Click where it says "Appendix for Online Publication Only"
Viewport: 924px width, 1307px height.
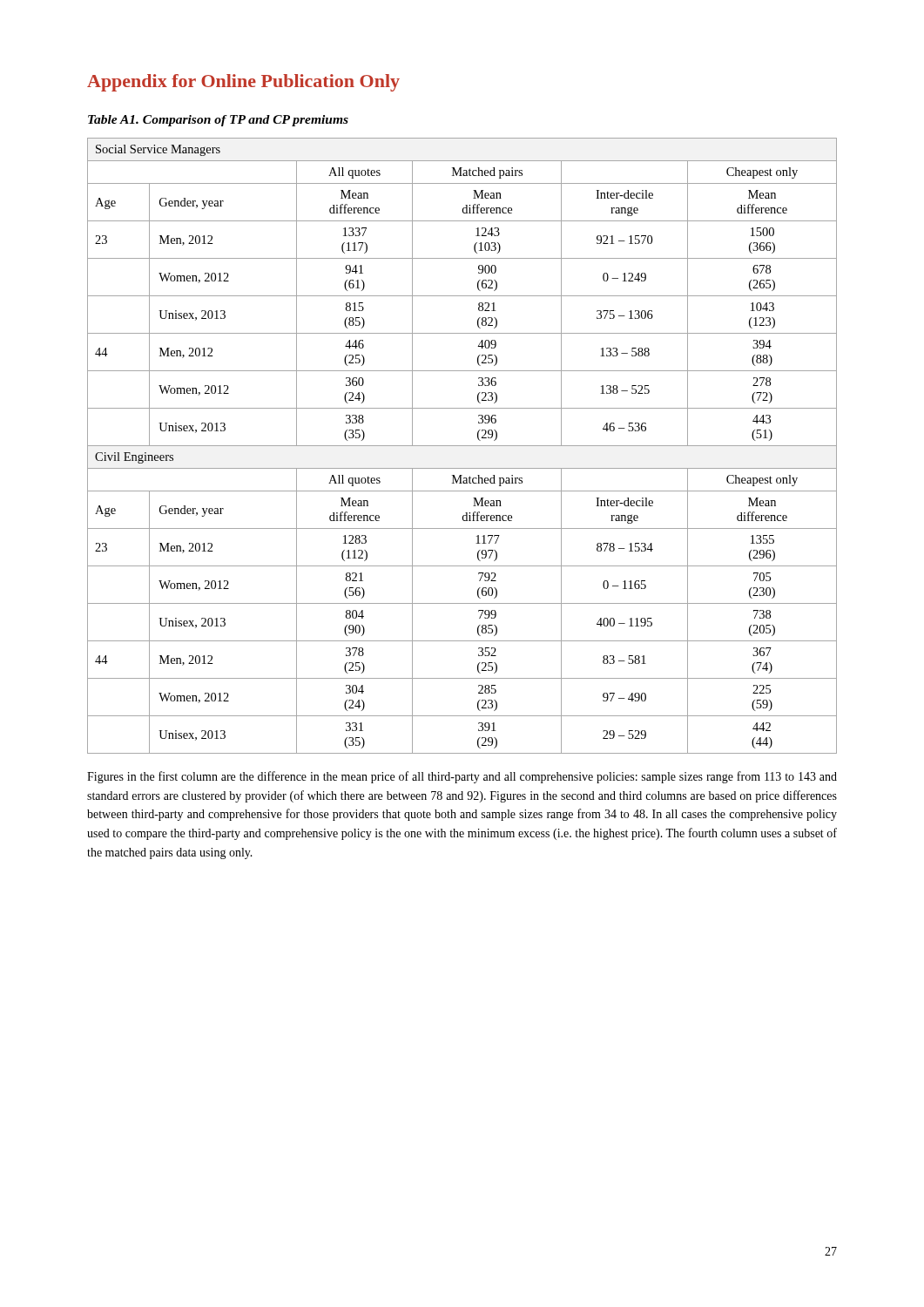pyautogui.click(x=243, y=81)
